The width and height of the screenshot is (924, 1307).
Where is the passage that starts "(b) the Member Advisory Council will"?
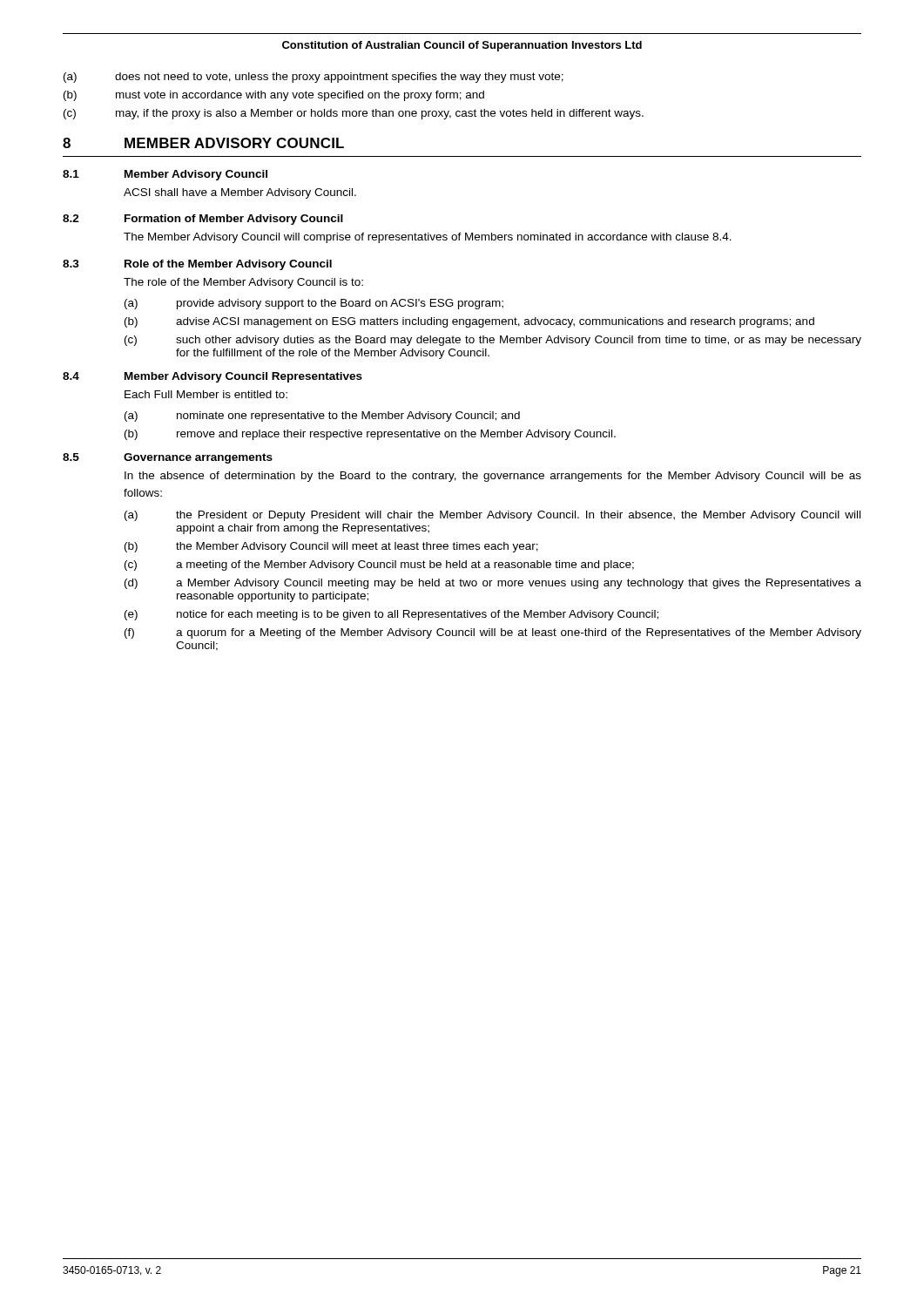492,545
